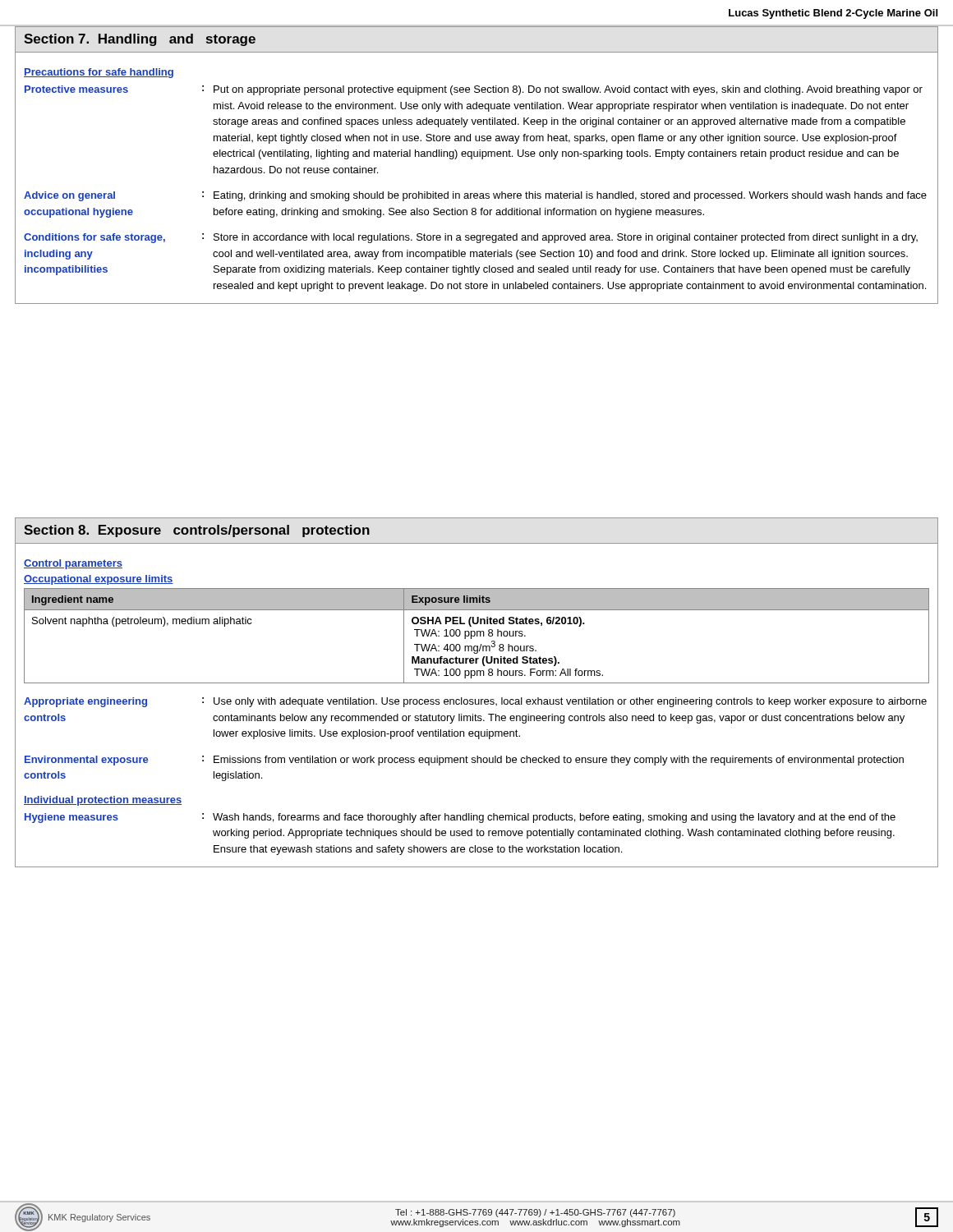Navigate to the block starting "Protective measures"

76,89
